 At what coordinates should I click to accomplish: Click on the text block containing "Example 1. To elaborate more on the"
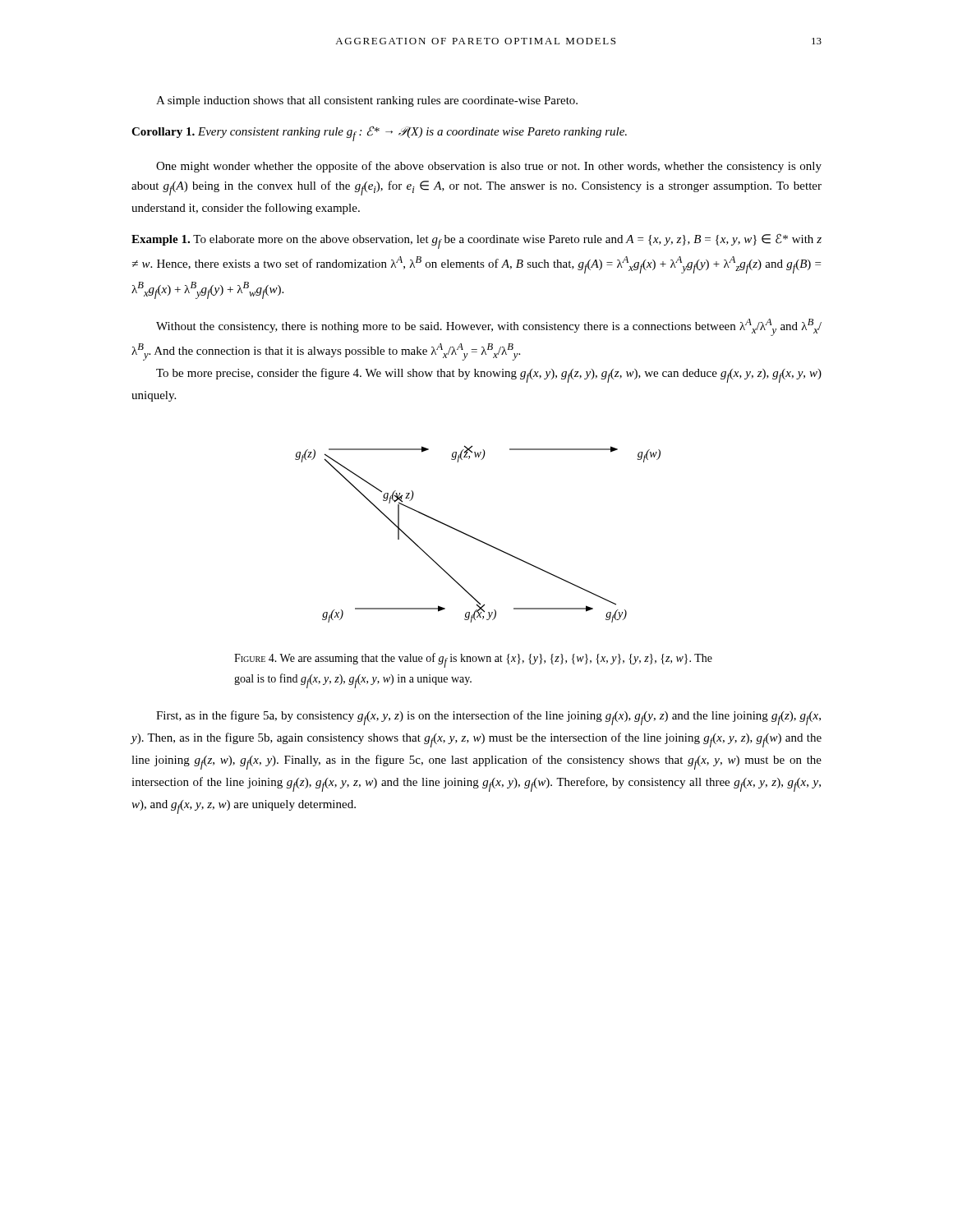(x=476, y=265)
